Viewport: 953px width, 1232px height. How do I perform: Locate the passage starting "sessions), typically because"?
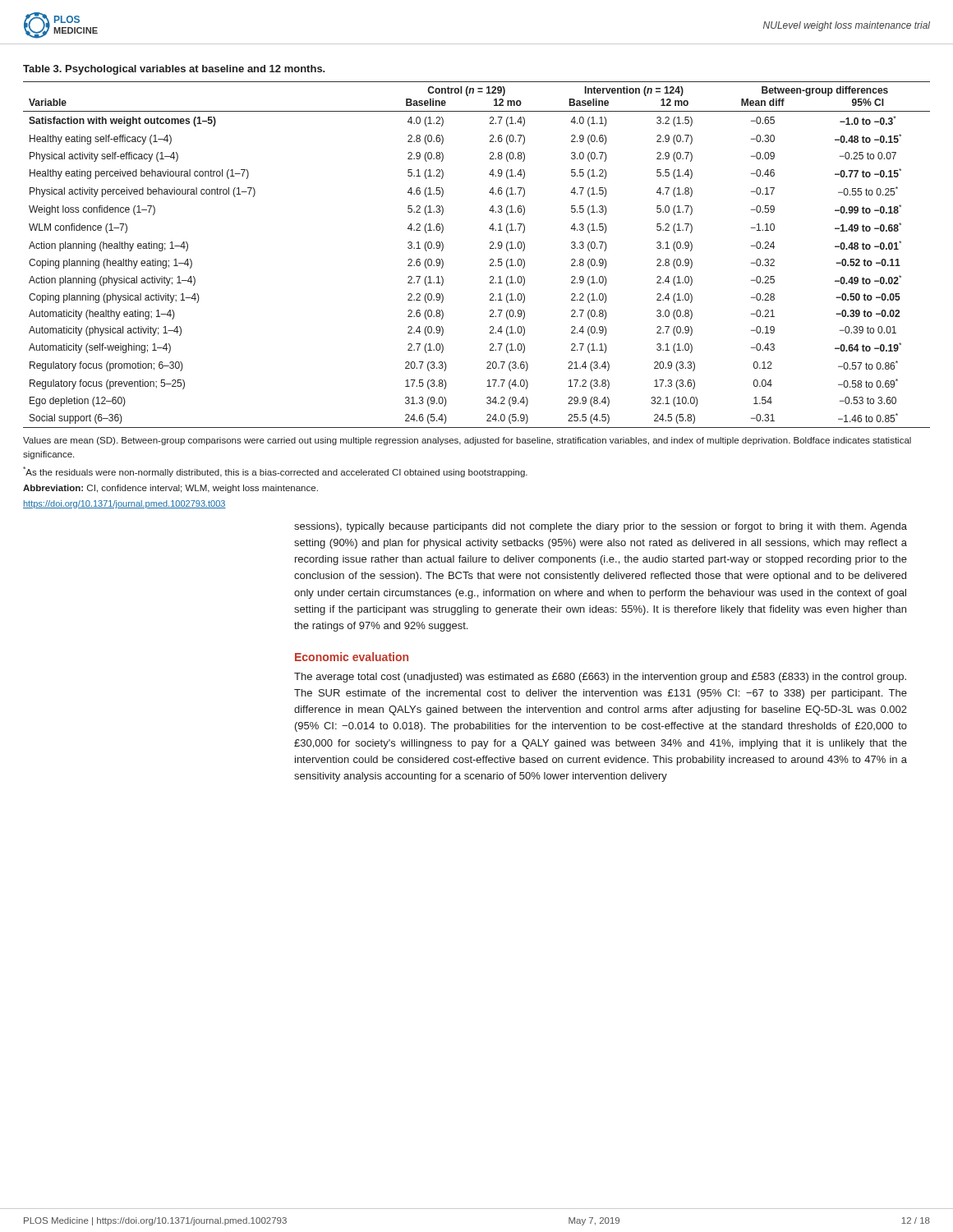601,576
